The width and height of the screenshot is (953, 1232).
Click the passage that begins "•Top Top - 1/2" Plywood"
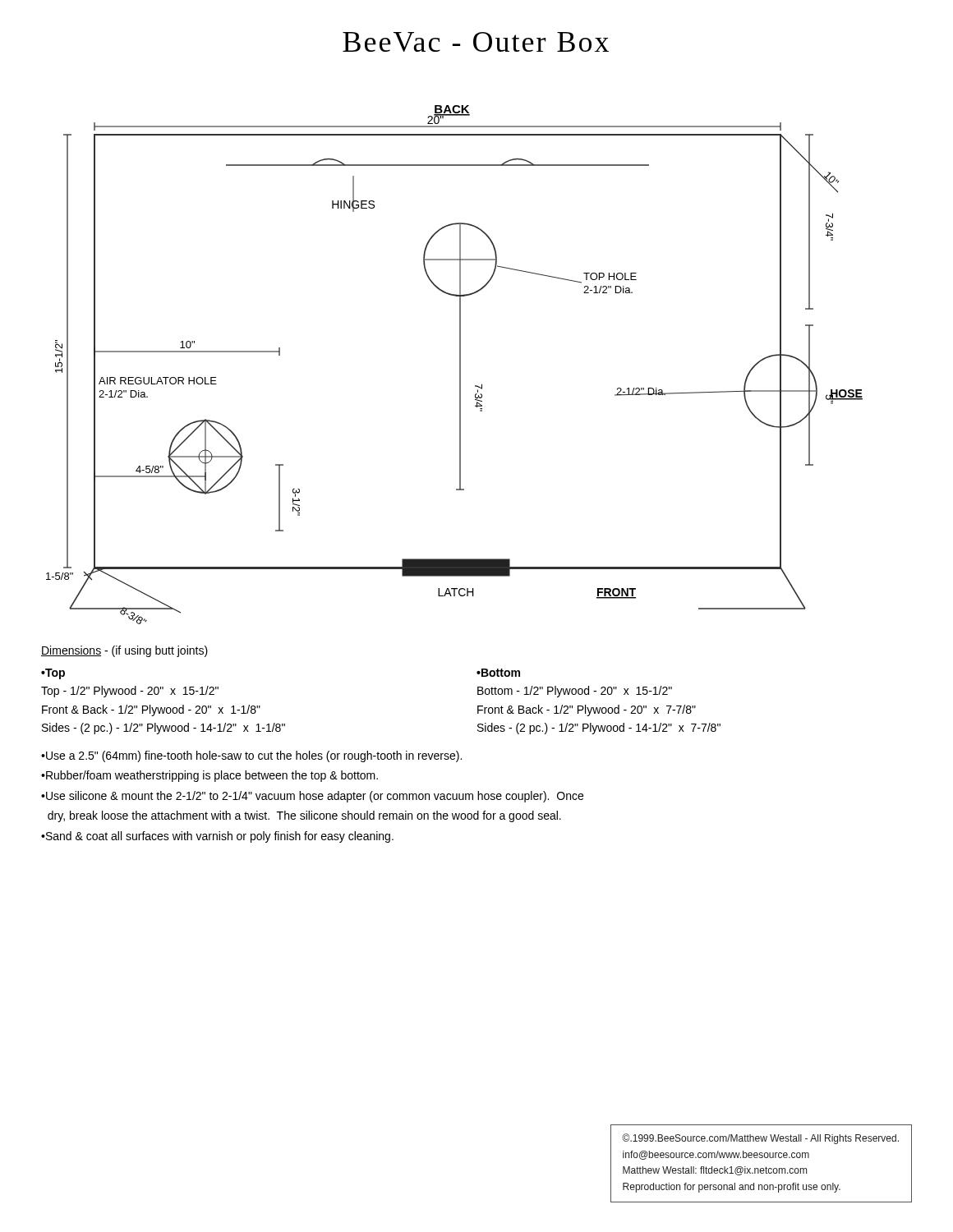[163, 700]
